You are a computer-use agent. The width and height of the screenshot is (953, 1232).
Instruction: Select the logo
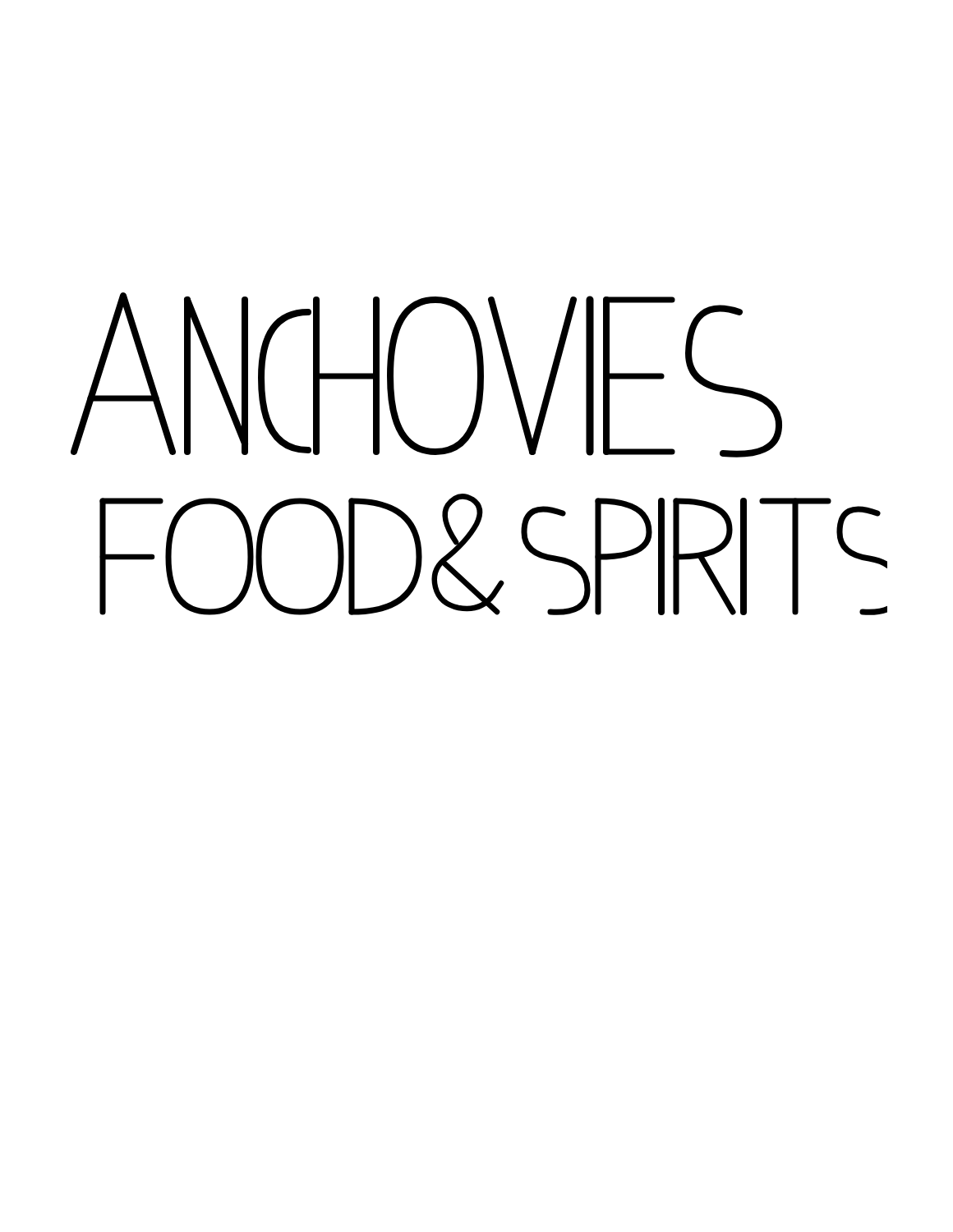click(x=476, y=444)
